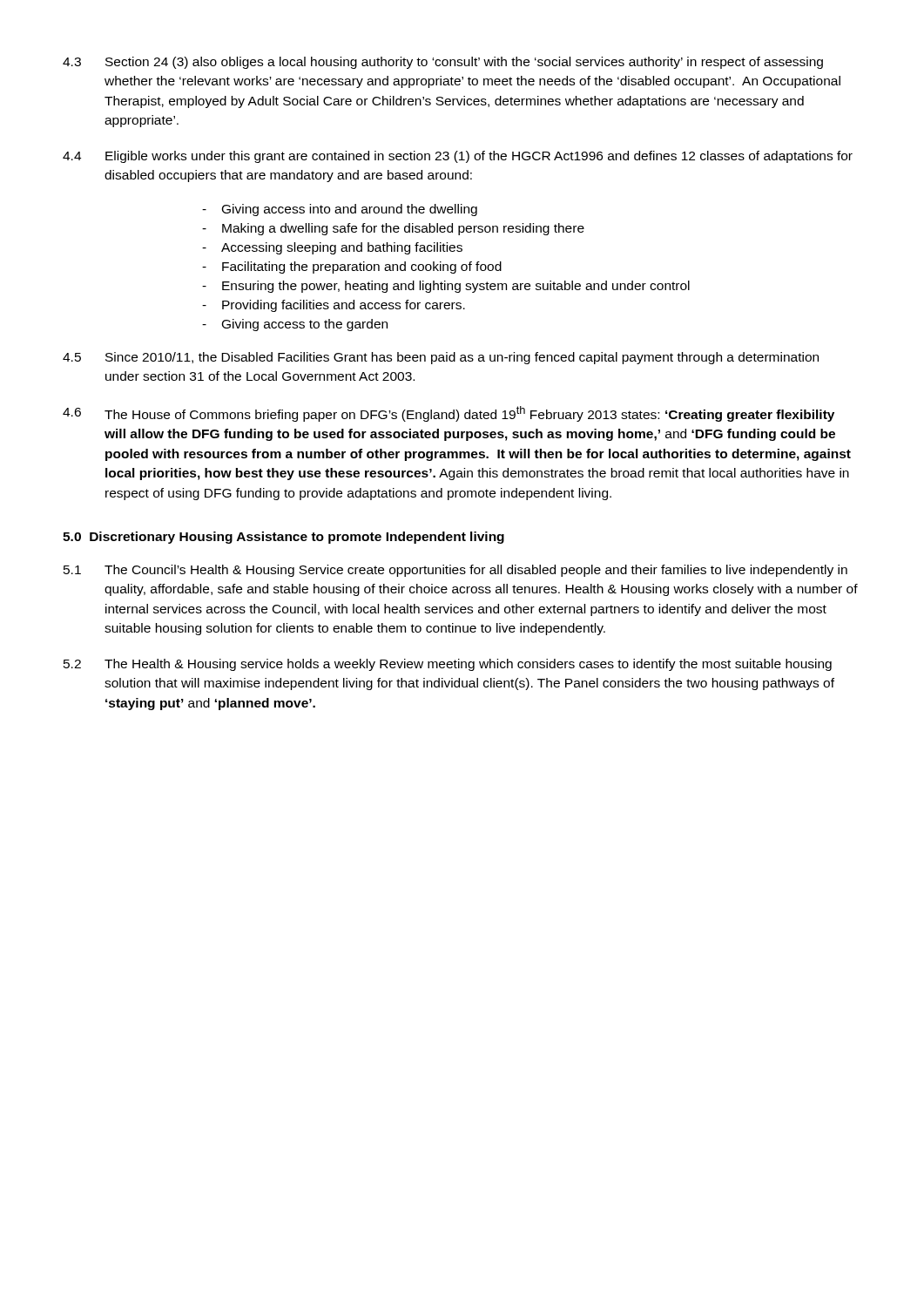Locate the list item with the text "- Accessing sleeping and"
This screenshot has width=924, height=1307.
332,247
